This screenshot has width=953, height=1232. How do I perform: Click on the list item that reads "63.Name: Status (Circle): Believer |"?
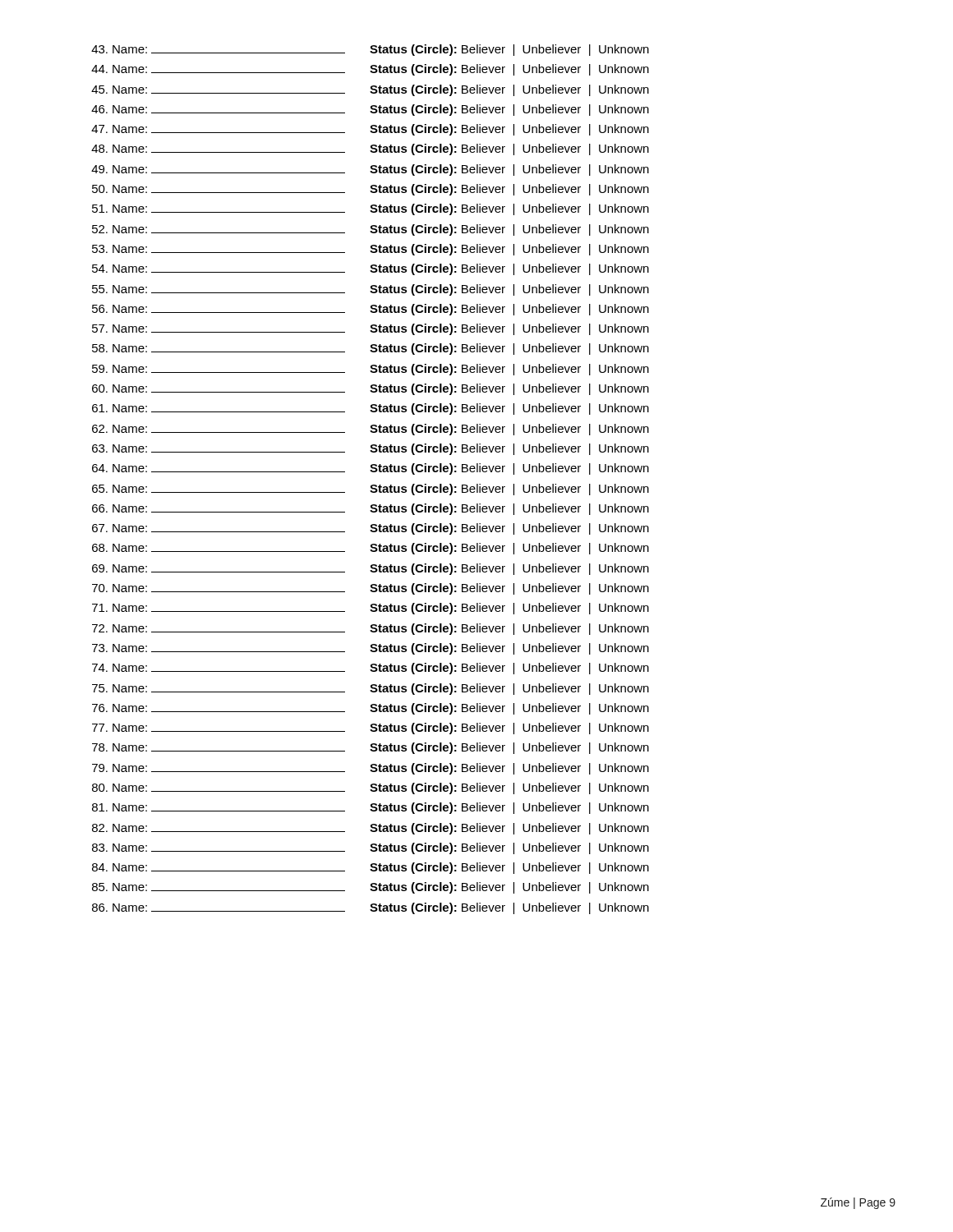pos(485,449)
